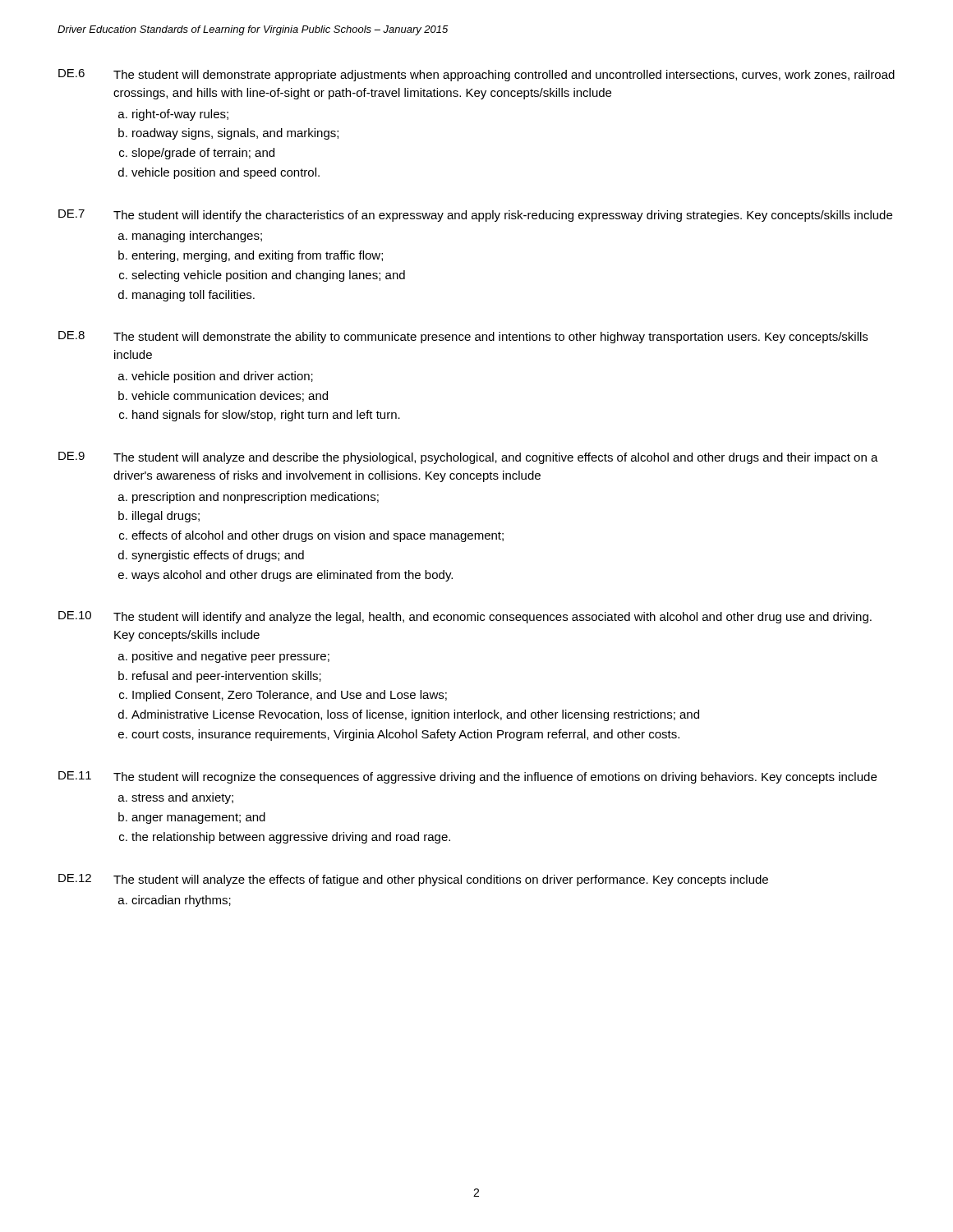953x1232 pixels.
Task: Locate the passage starting "DE.8 The student will demonstrate the"
Action: 463,337
